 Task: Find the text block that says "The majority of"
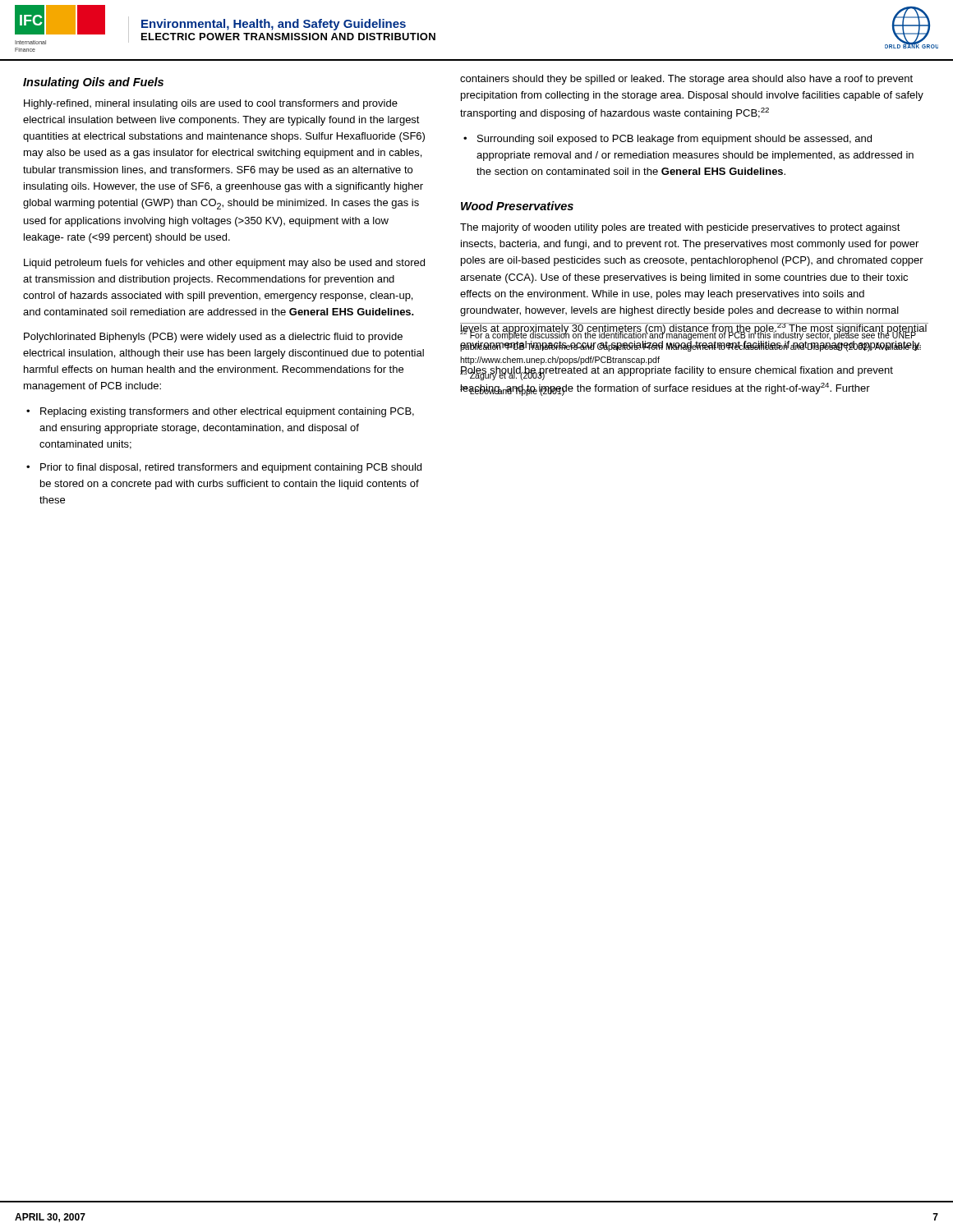point(694,286)
